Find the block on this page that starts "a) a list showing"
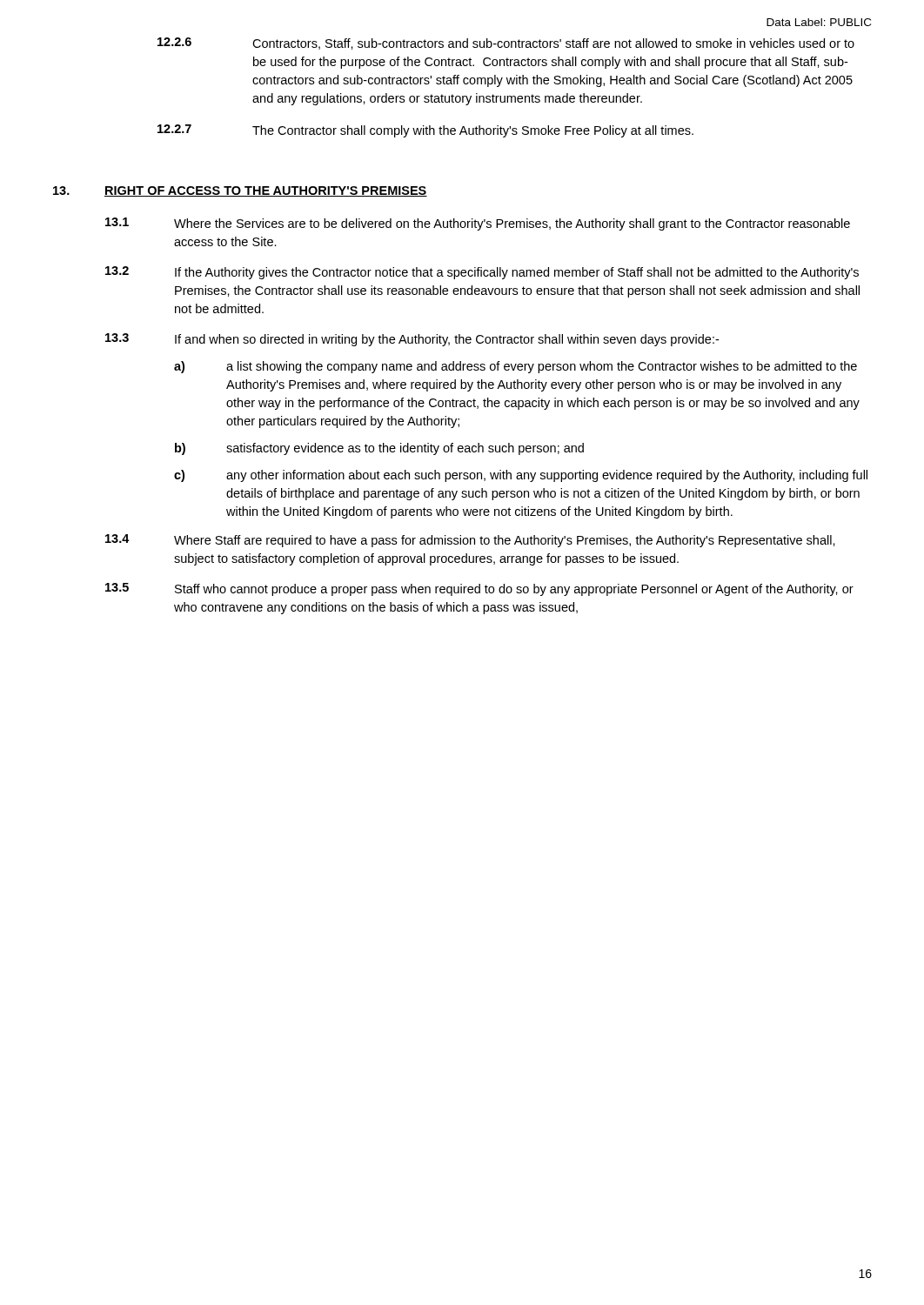Viewport: 924px width, 1305px height. [x=523, y=394]
